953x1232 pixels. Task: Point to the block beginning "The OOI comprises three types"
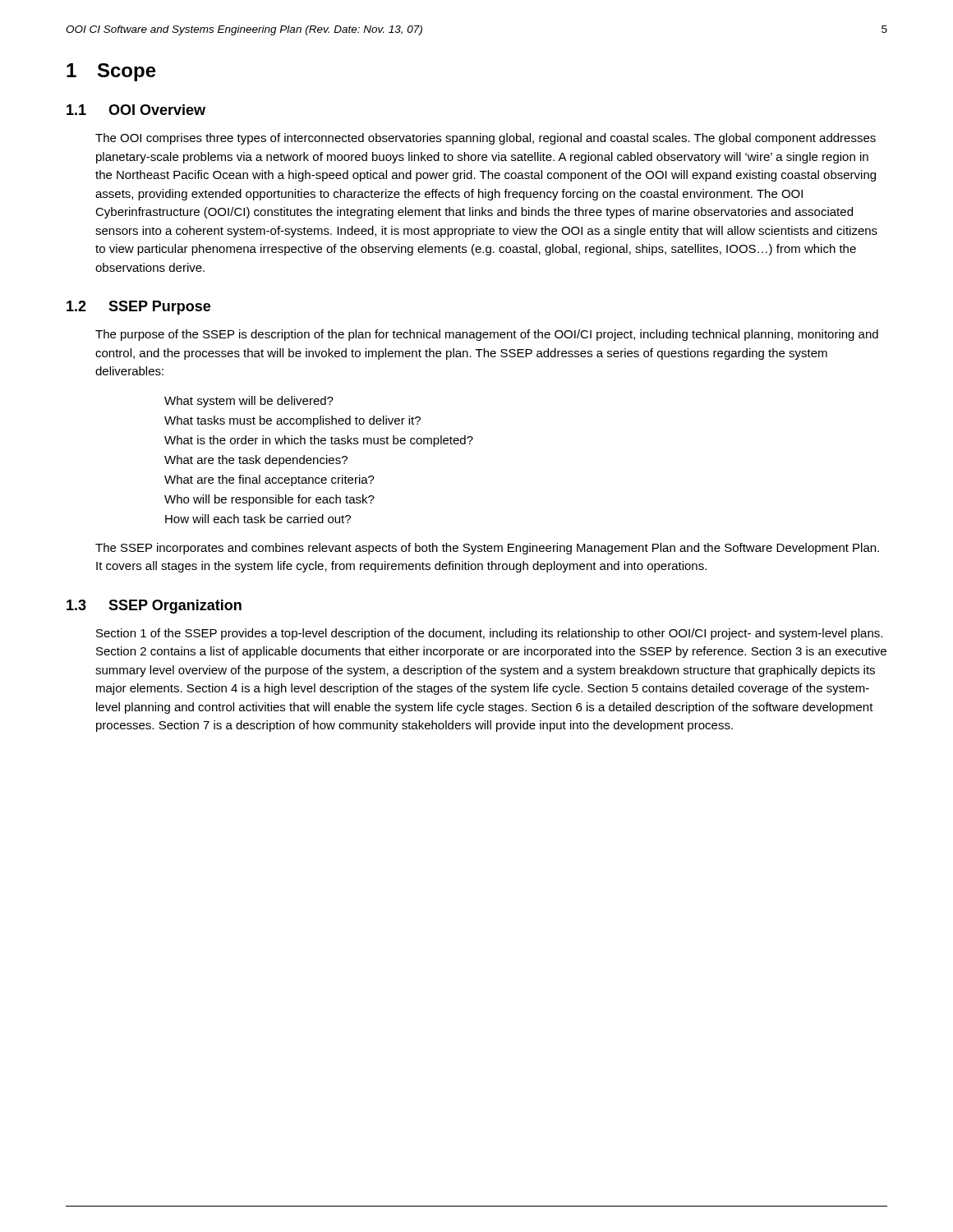coord(486,202)
